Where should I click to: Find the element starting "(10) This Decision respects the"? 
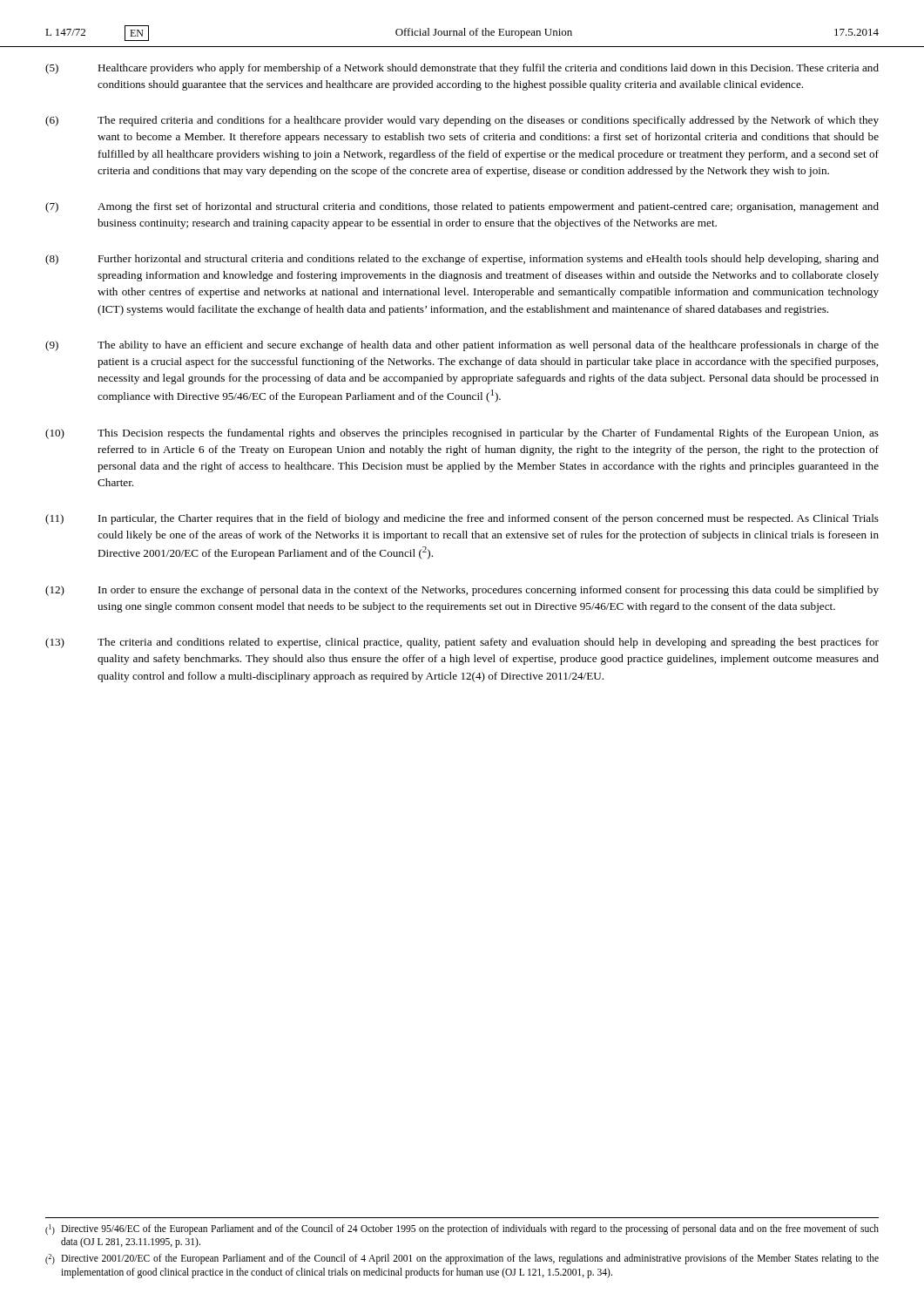click(462, 457)
